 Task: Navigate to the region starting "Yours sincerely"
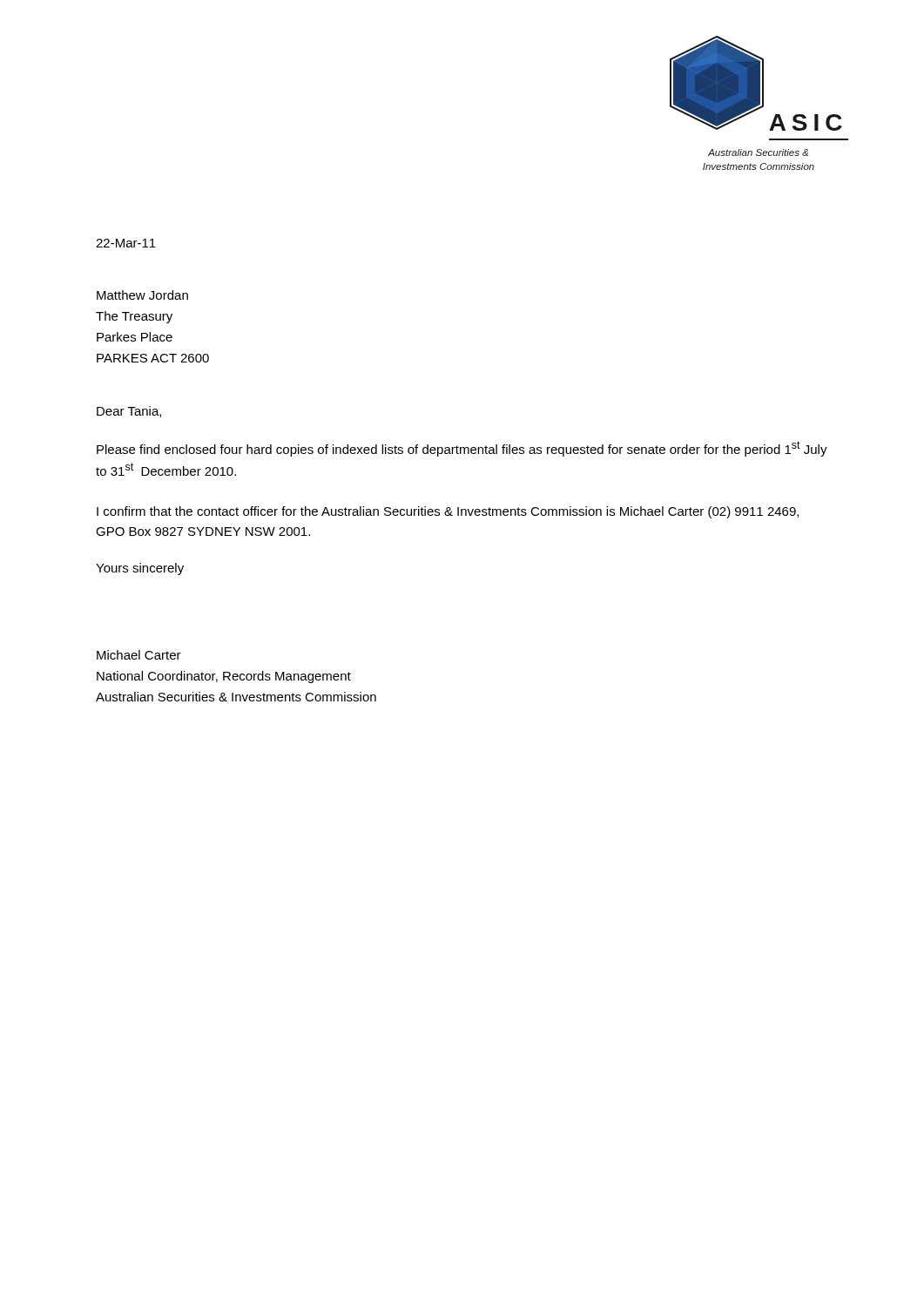click(140, 568)
